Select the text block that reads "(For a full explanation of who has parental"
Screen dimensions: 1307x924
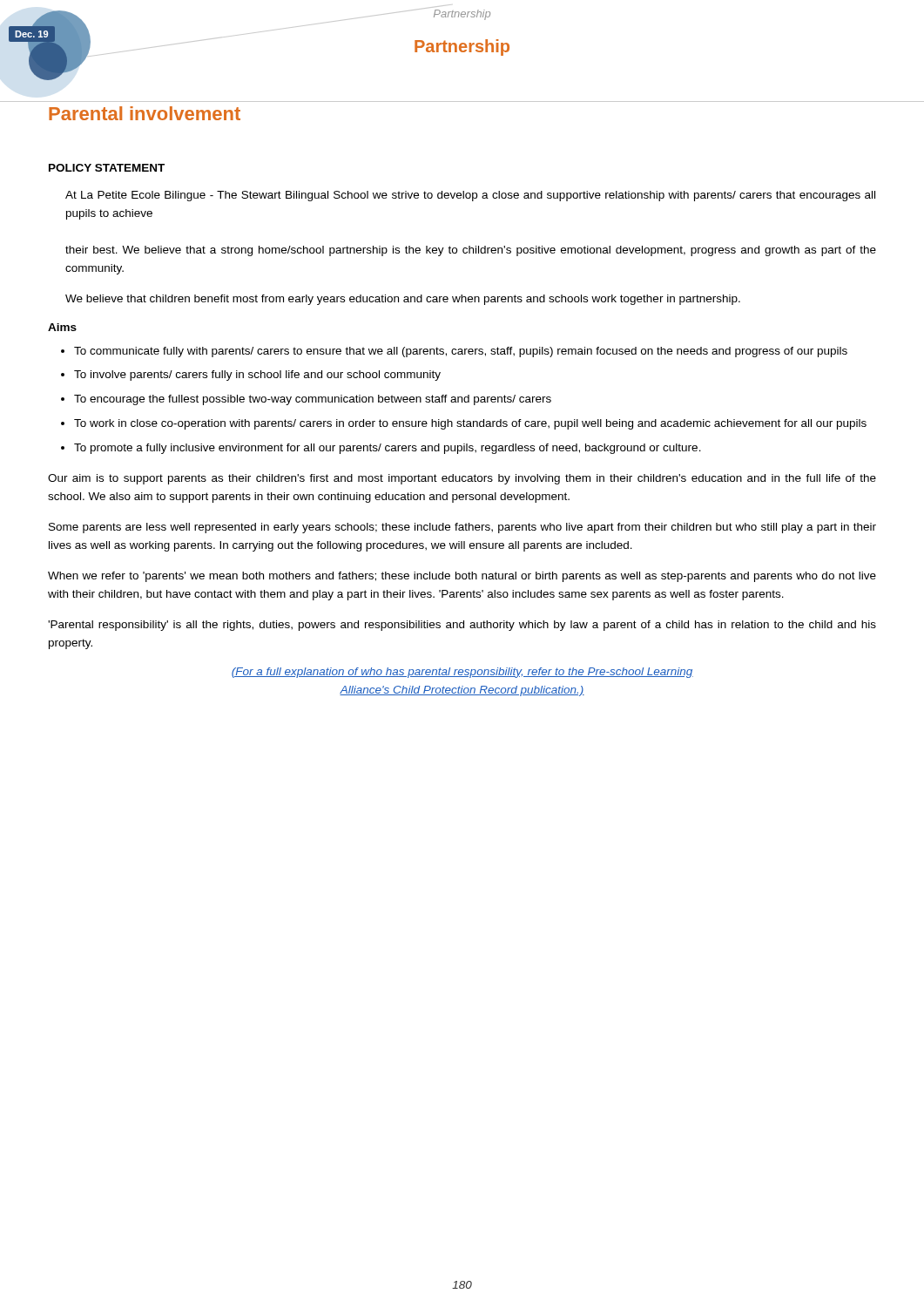click(x=462, y=671)
